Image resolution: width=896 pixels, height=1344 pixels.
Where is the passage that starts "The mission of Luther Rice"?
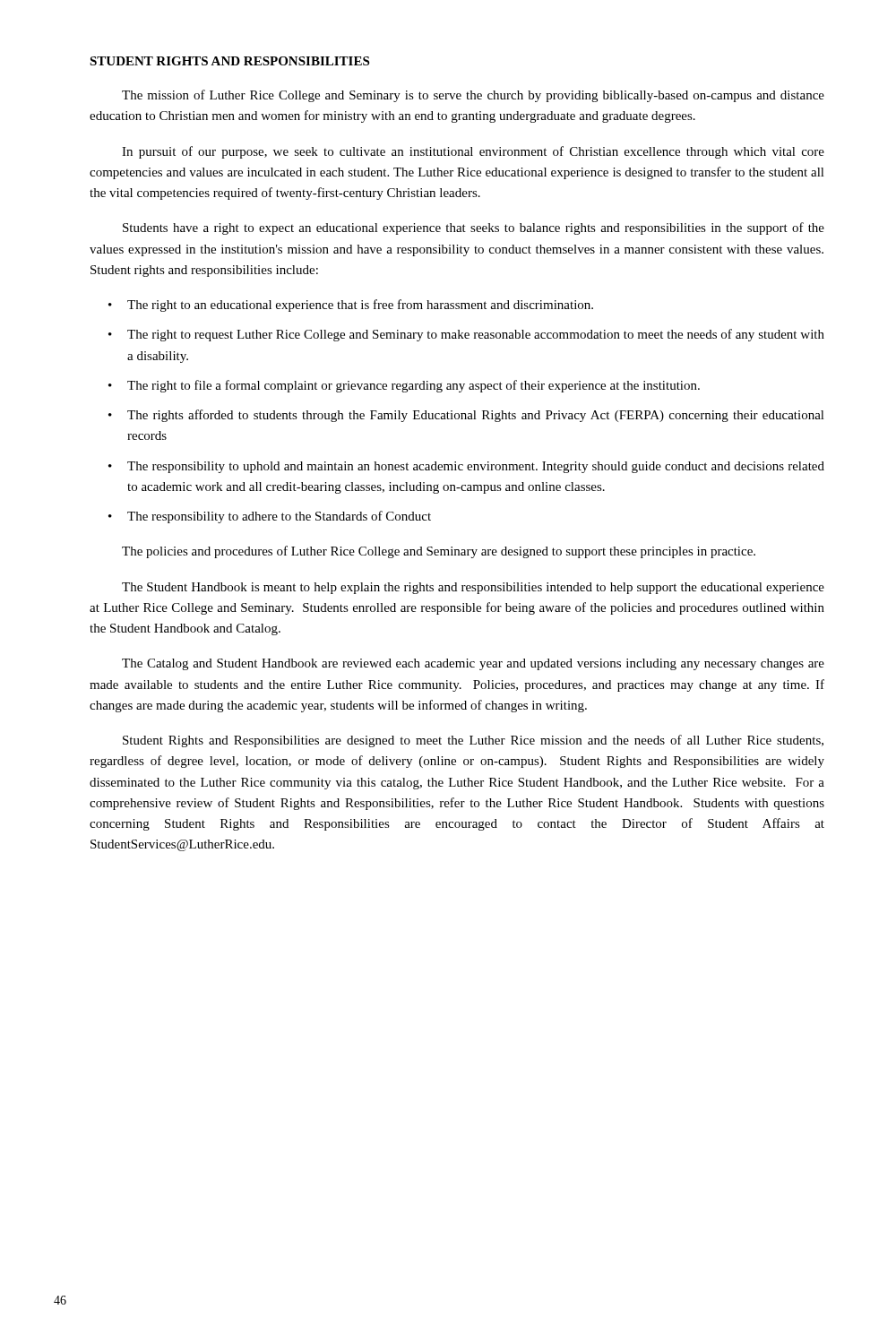click(457, 105)
